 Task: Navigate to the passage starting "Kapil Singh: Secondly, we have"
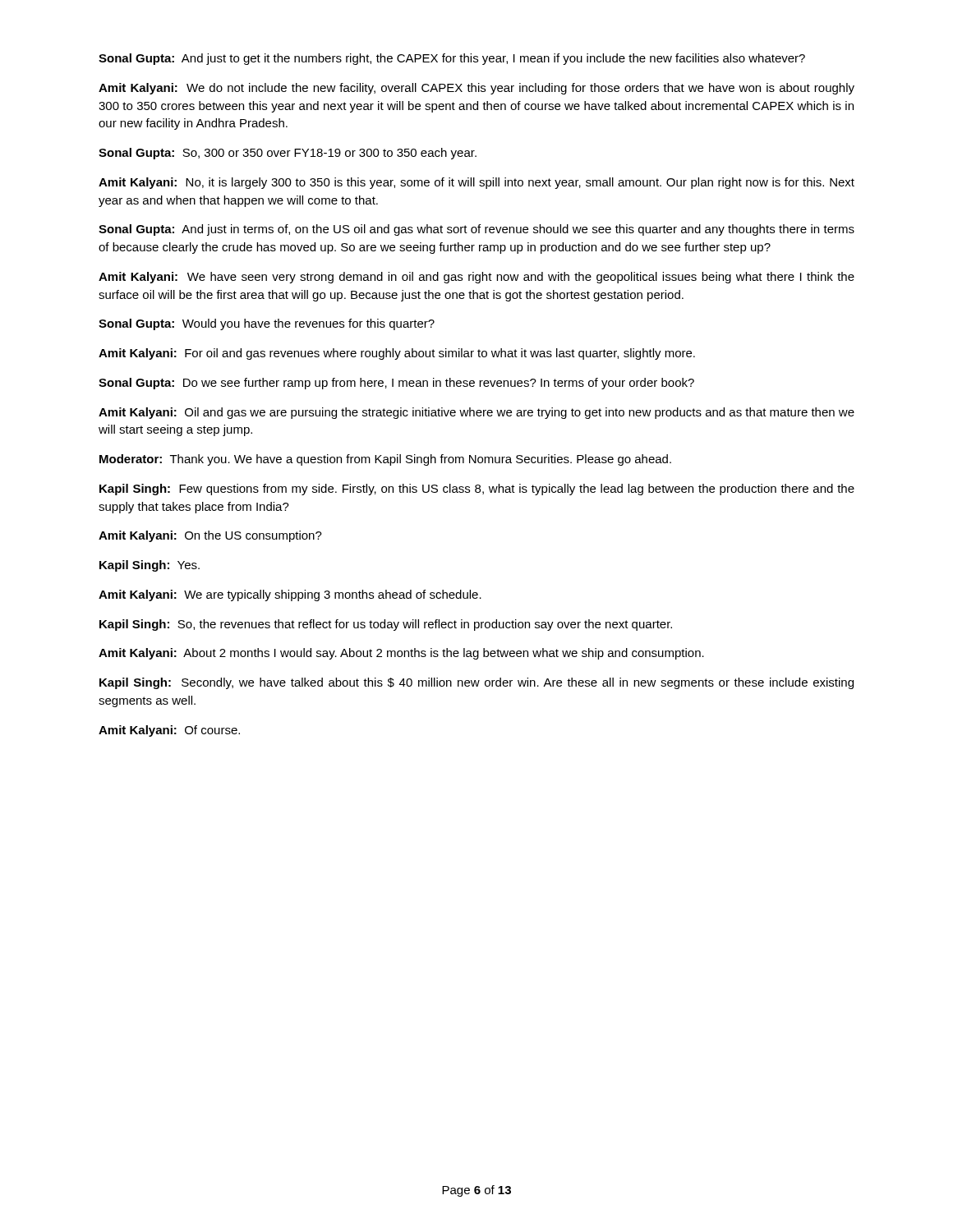(476, 691)
